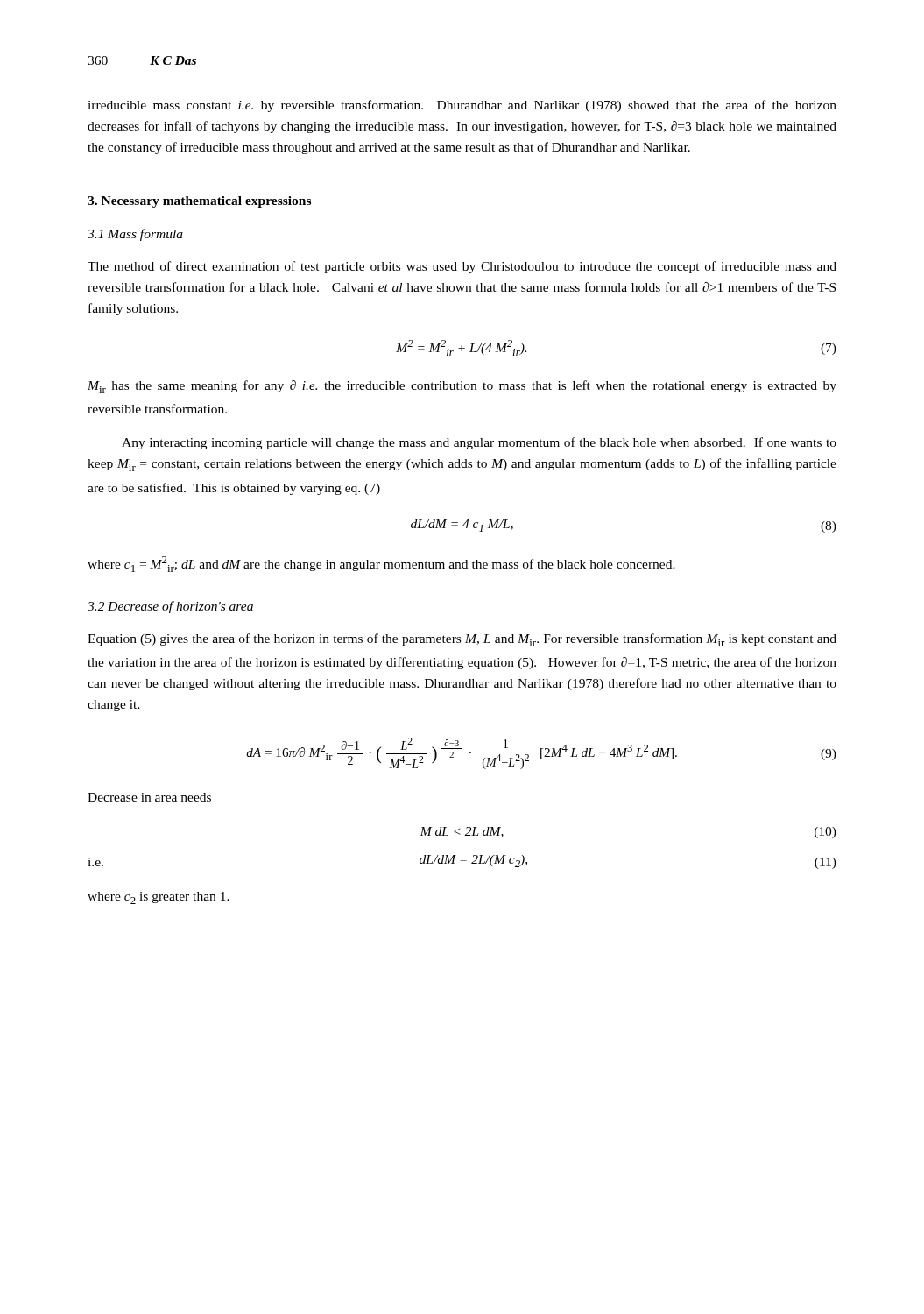Point to the block starting "dL/dM = 4 c1"
Viewport: 924px width, 1314px height.
coord(466,526)
